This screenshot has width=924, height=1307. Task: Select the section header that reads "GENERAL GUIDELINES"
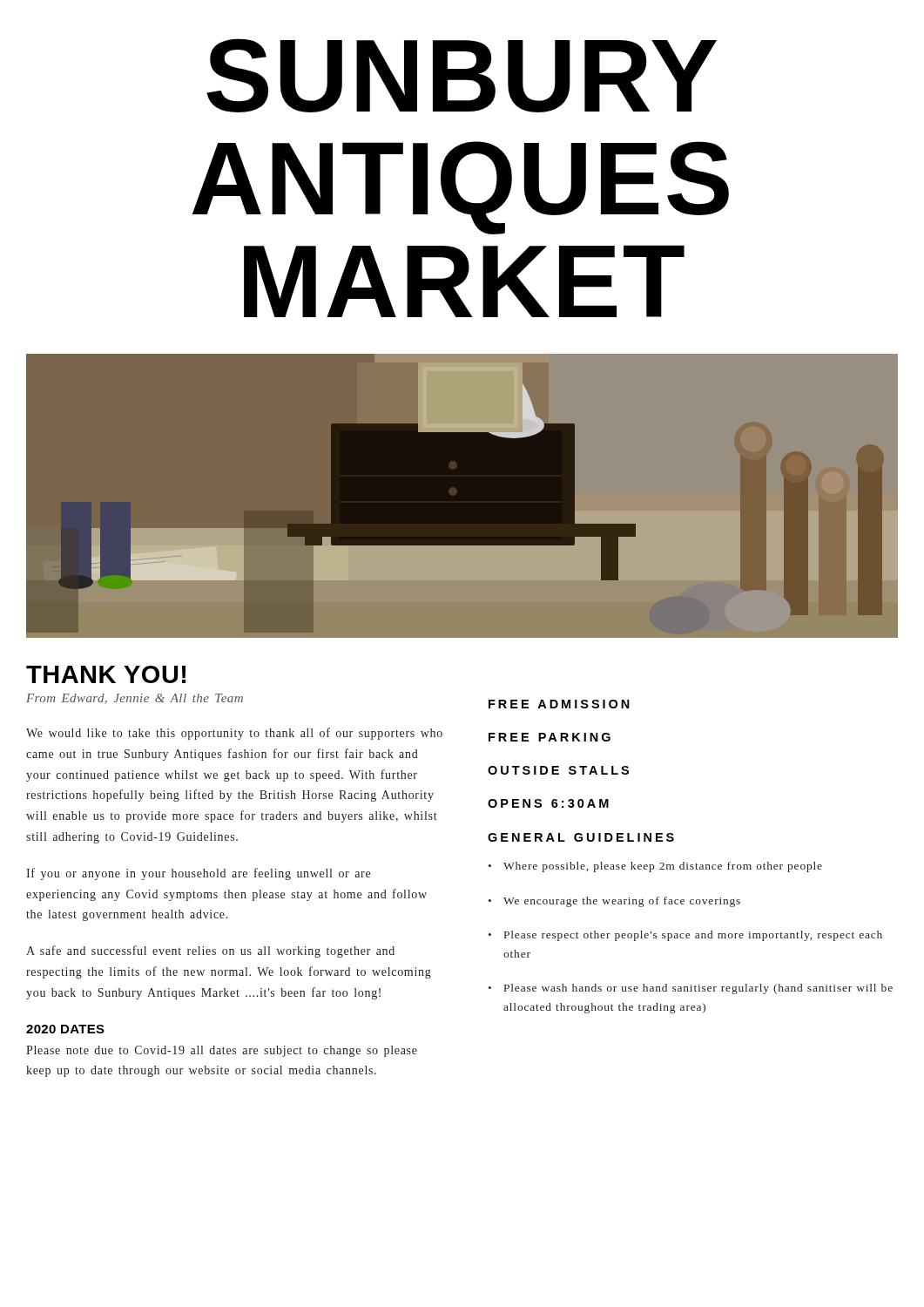582,837
